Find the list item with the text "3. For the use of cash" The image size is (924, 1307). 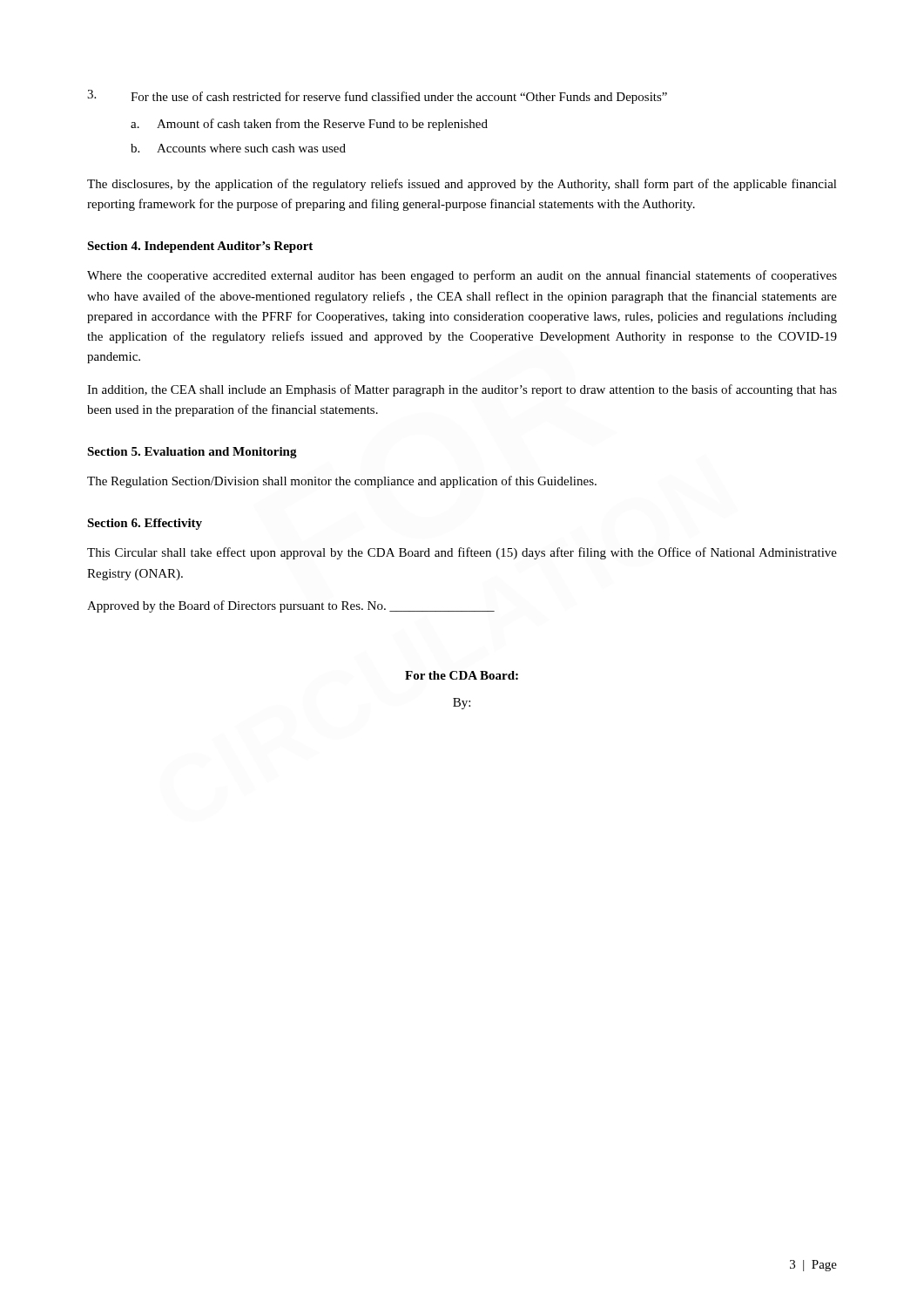tap(462, 124)
